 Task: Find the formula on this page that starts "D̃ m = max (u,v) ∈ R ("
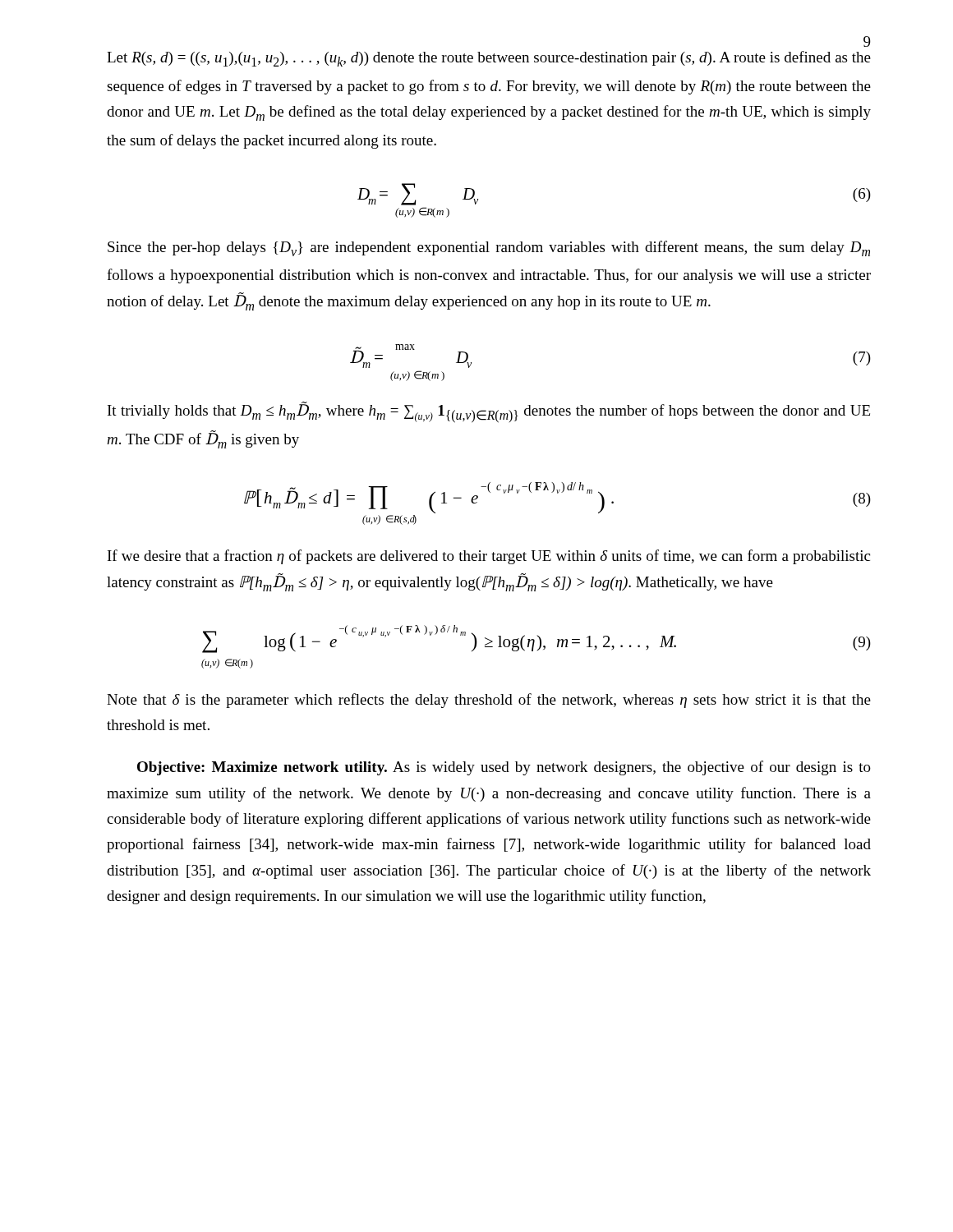pos(362,356)
